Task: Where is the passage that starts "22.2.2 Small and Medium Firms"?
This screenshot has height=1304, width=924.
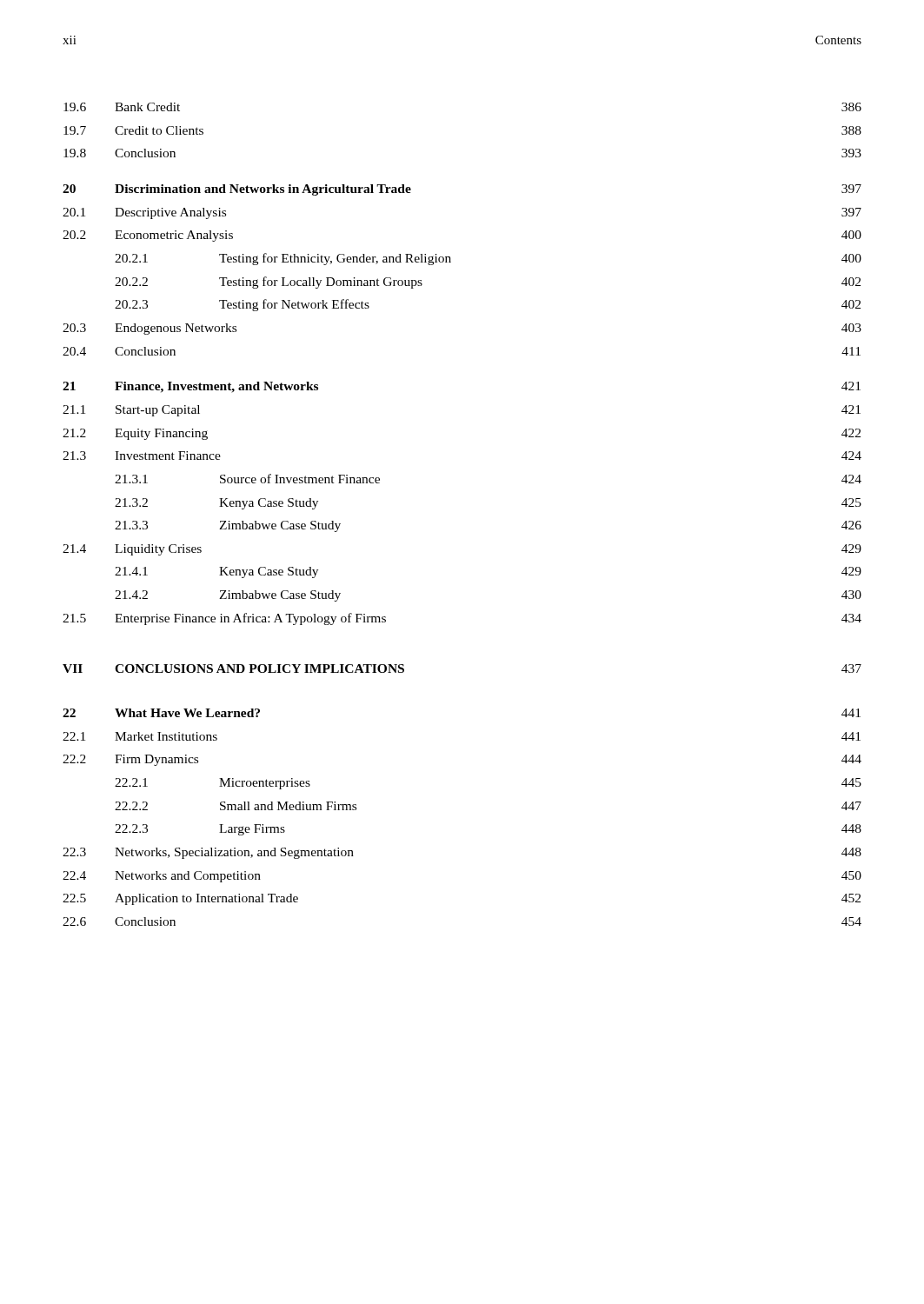Action: click(135, 806)
